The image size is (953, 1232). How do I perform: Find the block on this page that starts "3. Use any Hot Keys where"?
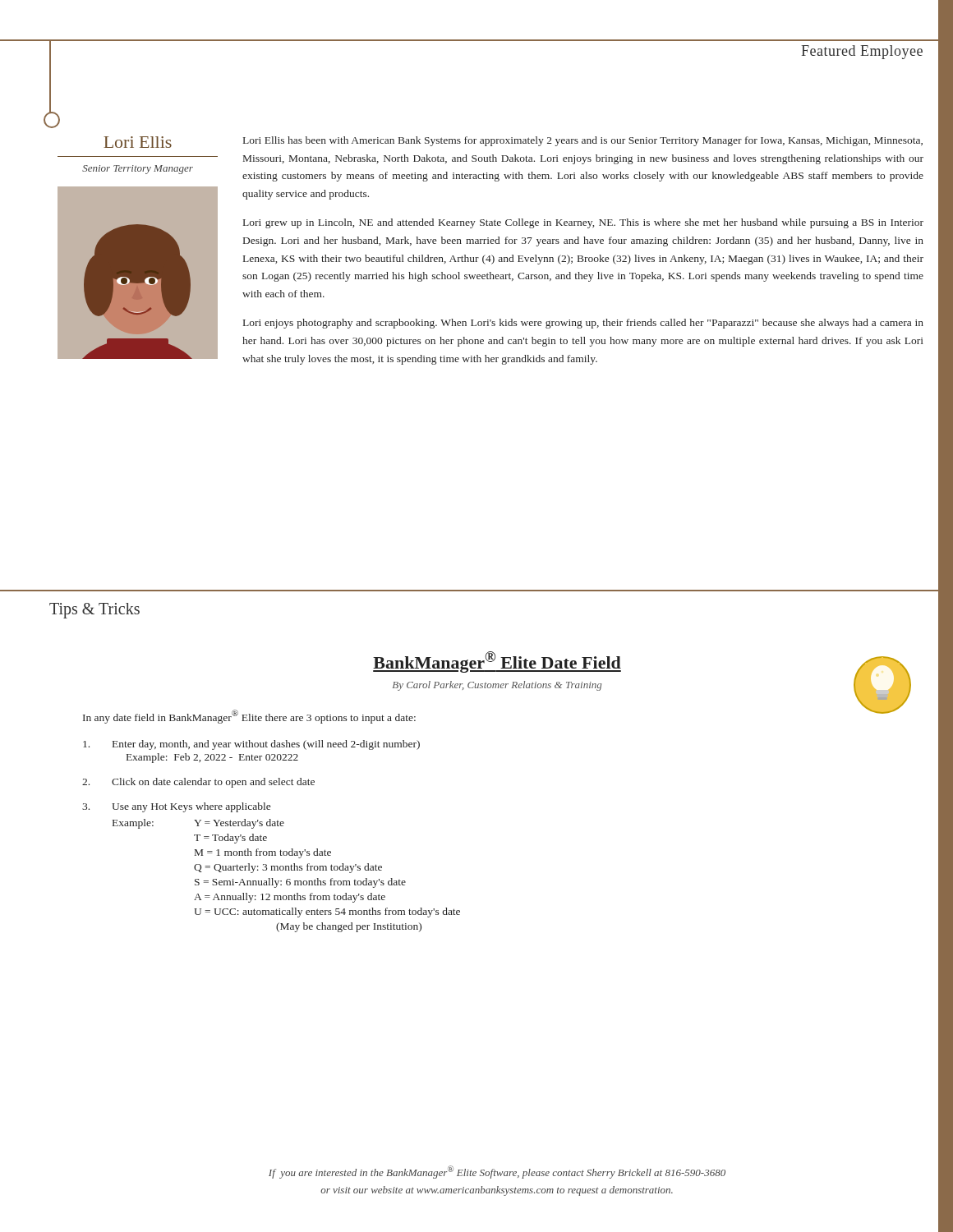click(x=176, y=807)
